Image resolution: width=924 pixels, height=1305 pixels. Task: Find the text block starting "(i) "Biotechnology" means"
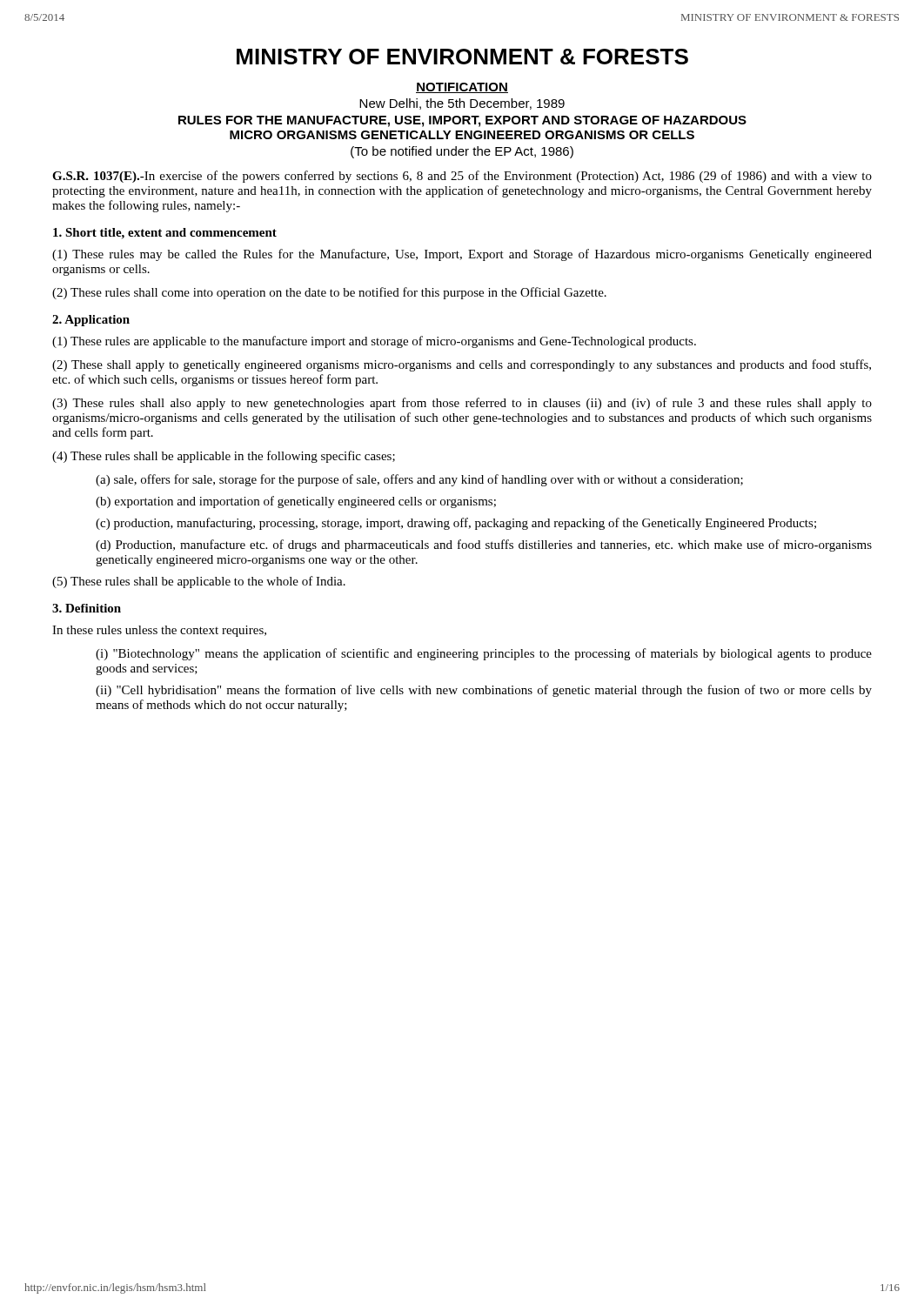click(x=484, y=661)
